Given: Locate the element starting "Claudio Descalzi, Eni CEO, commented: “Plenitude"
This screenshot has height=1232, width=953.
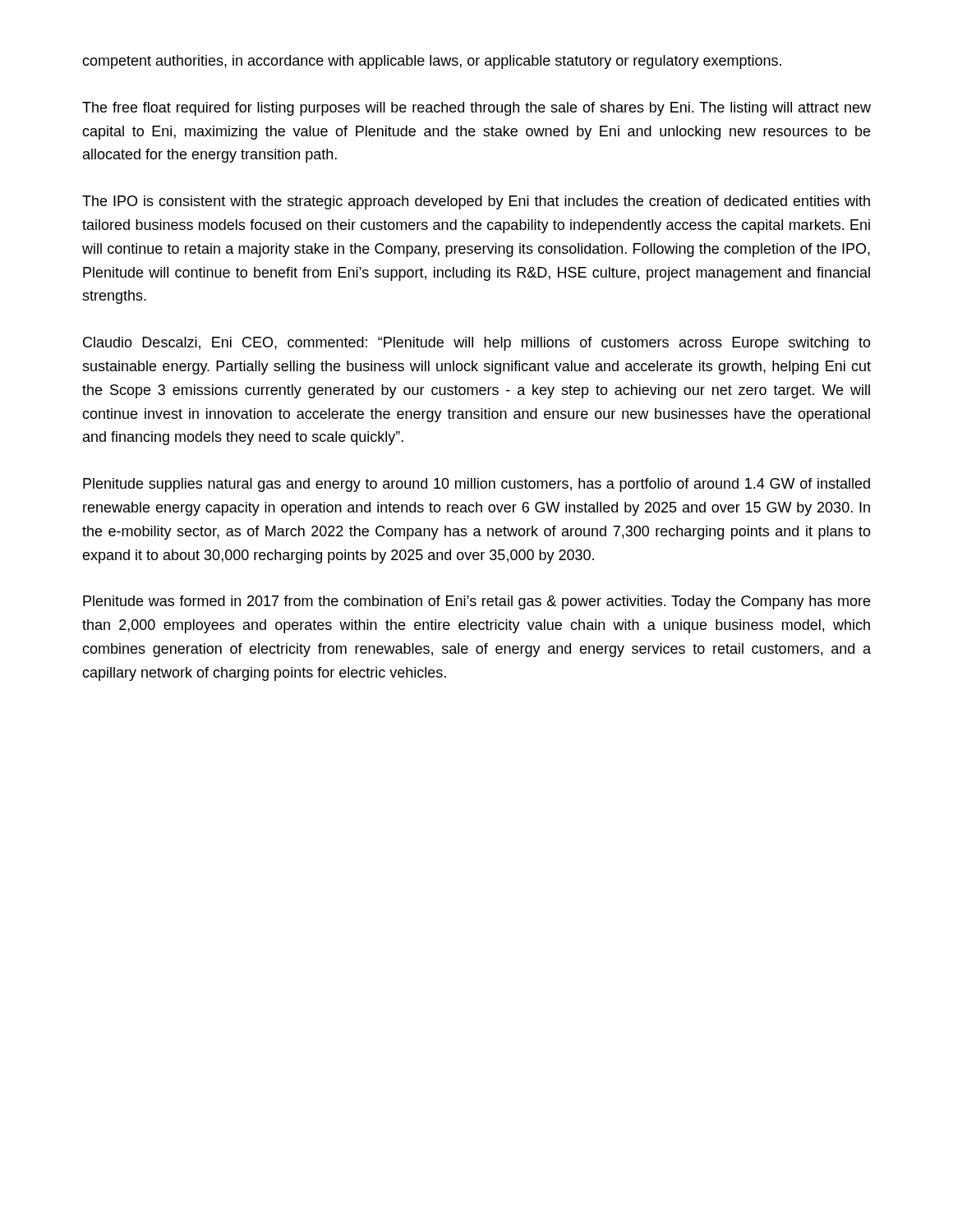Looking at the screenshot, I should [x=476, y=390].
